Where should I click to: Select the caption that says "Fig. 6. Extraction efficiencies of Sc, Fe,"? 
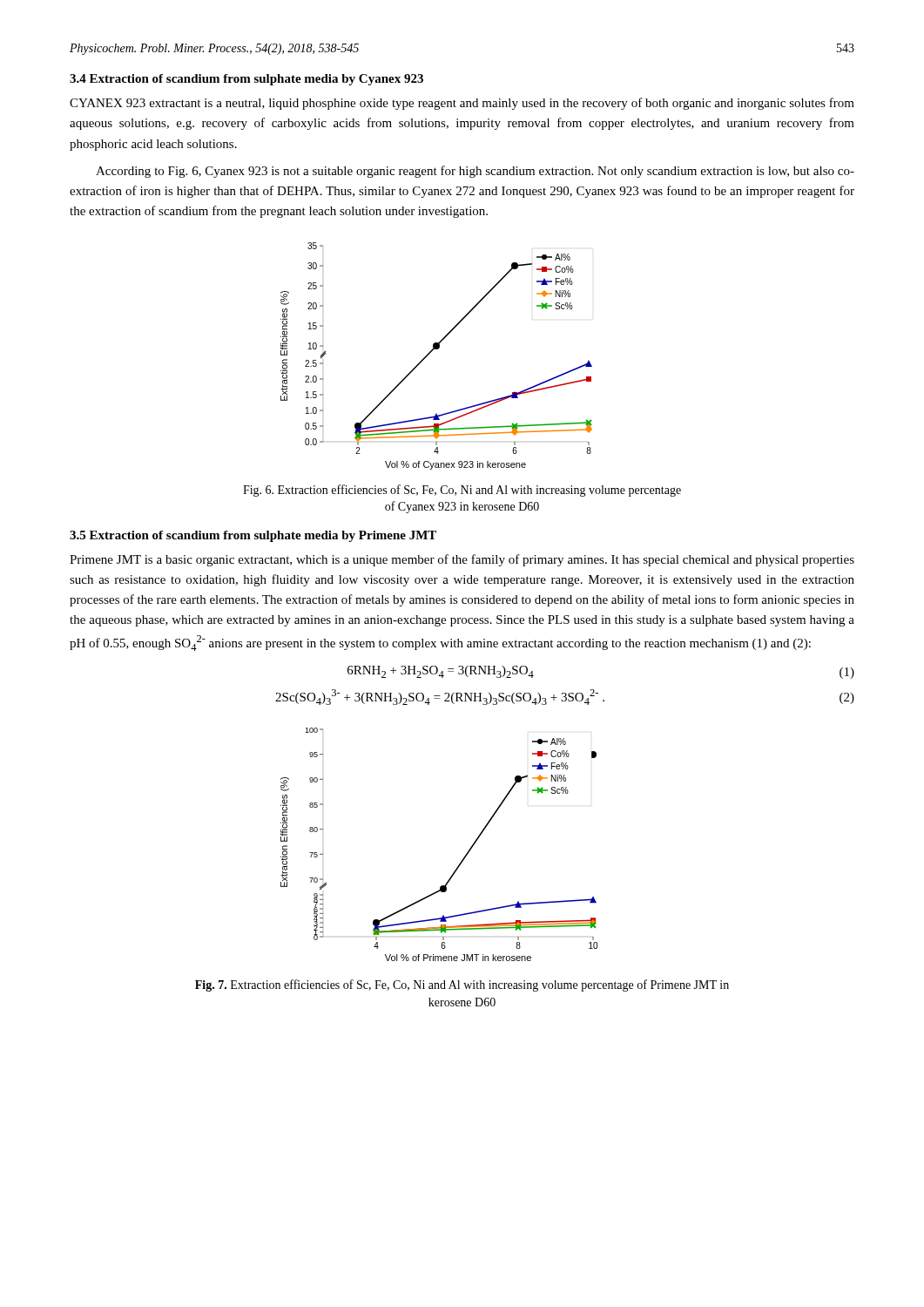coord(462,498)
